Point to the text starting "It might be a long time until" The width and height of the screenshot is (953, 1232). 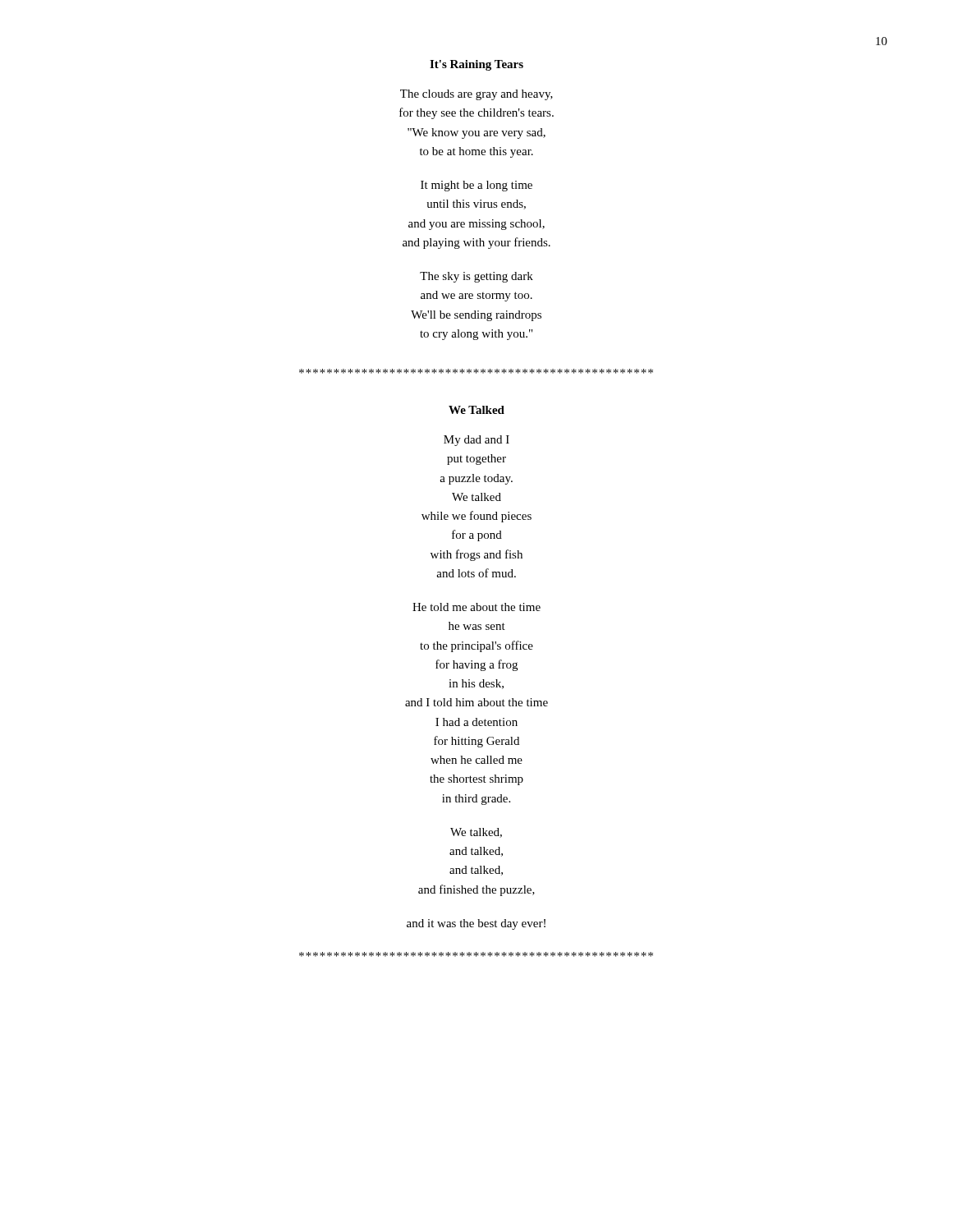tap(476, 213)
